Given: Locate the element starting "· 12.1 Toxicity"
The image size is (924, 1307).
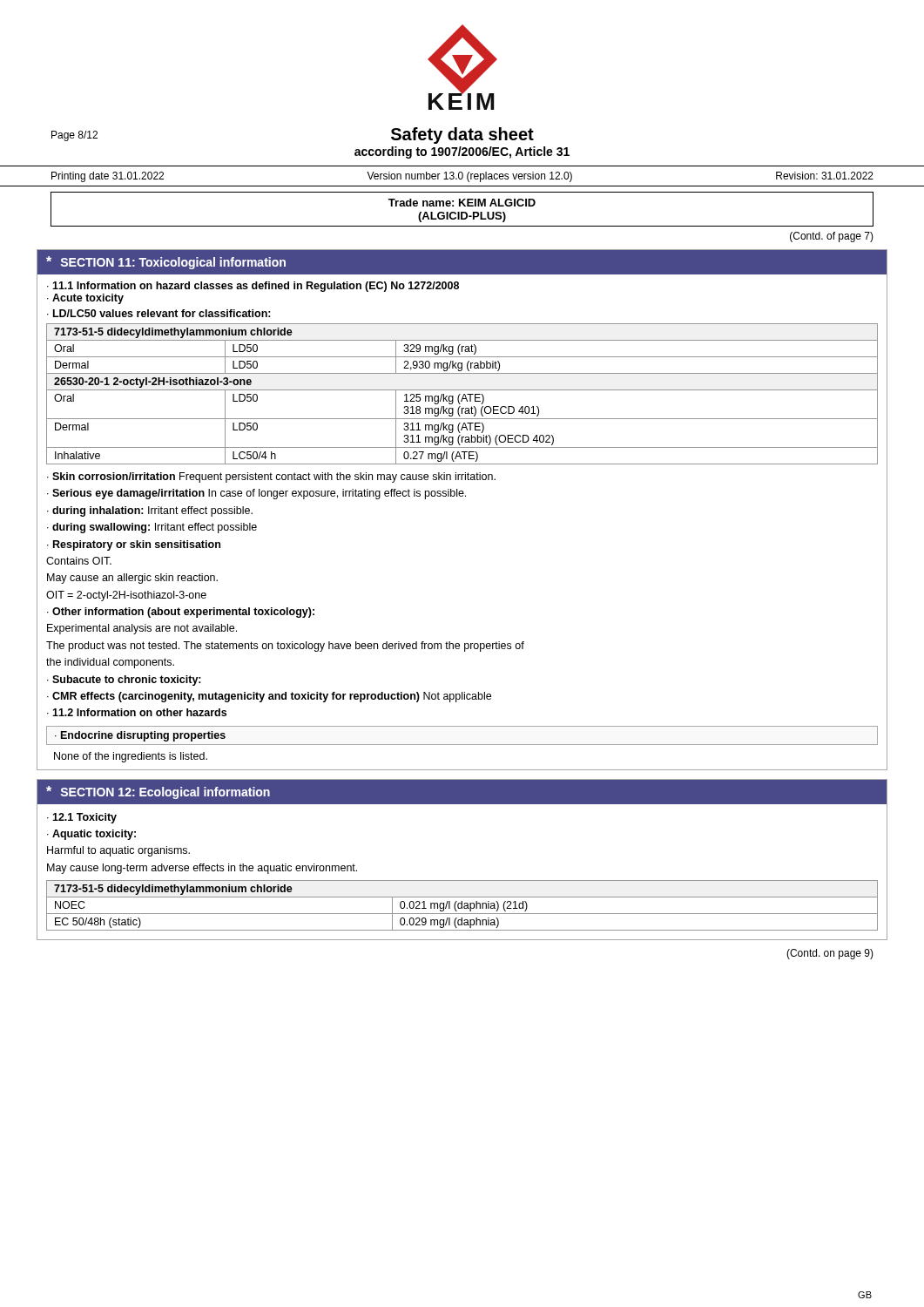Looking at the screenshot, I should tap(82, 818).
